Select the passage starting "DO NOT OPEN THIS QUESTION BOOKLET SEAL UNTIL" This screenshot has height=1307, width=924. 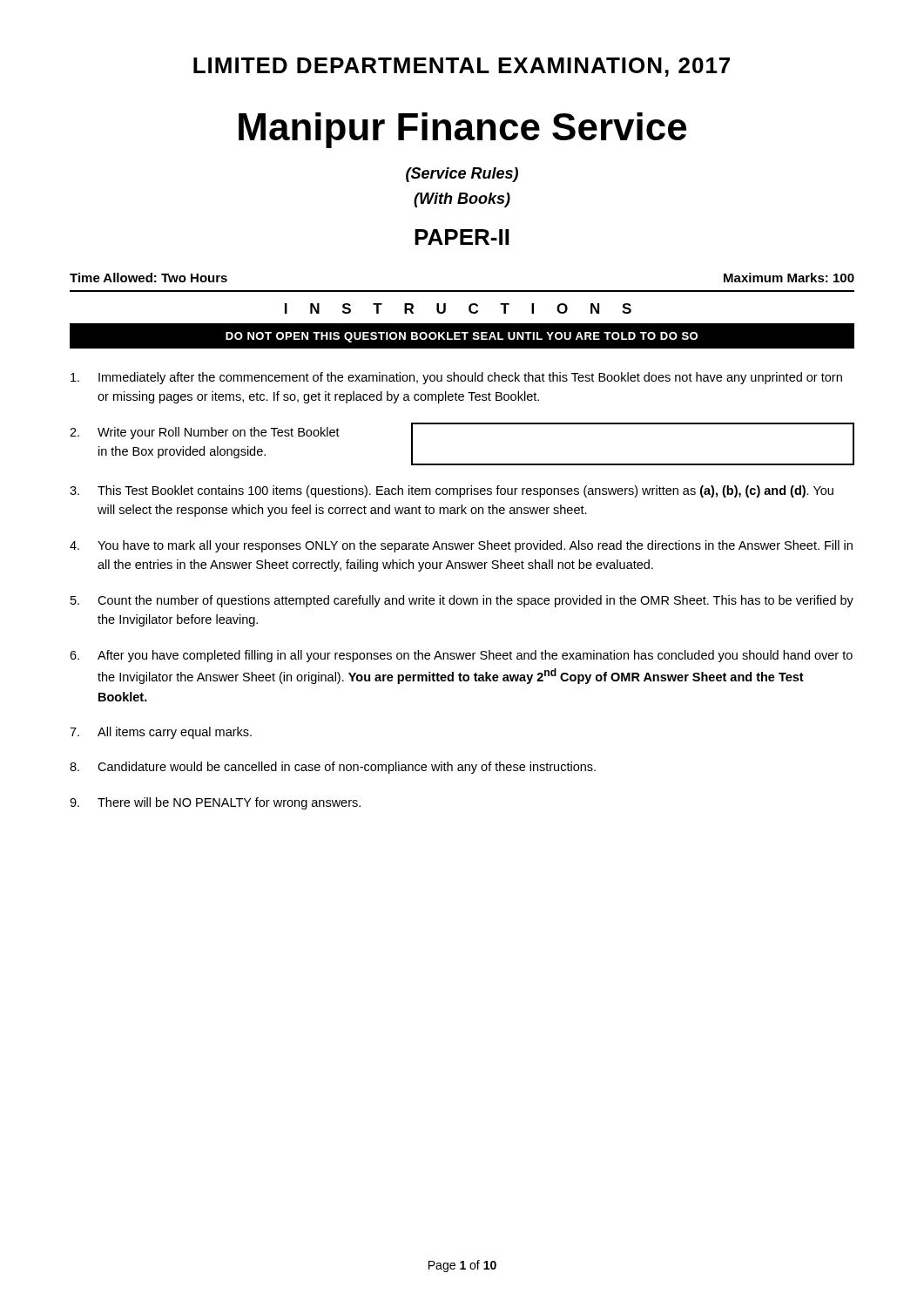[x=462, y=336]
